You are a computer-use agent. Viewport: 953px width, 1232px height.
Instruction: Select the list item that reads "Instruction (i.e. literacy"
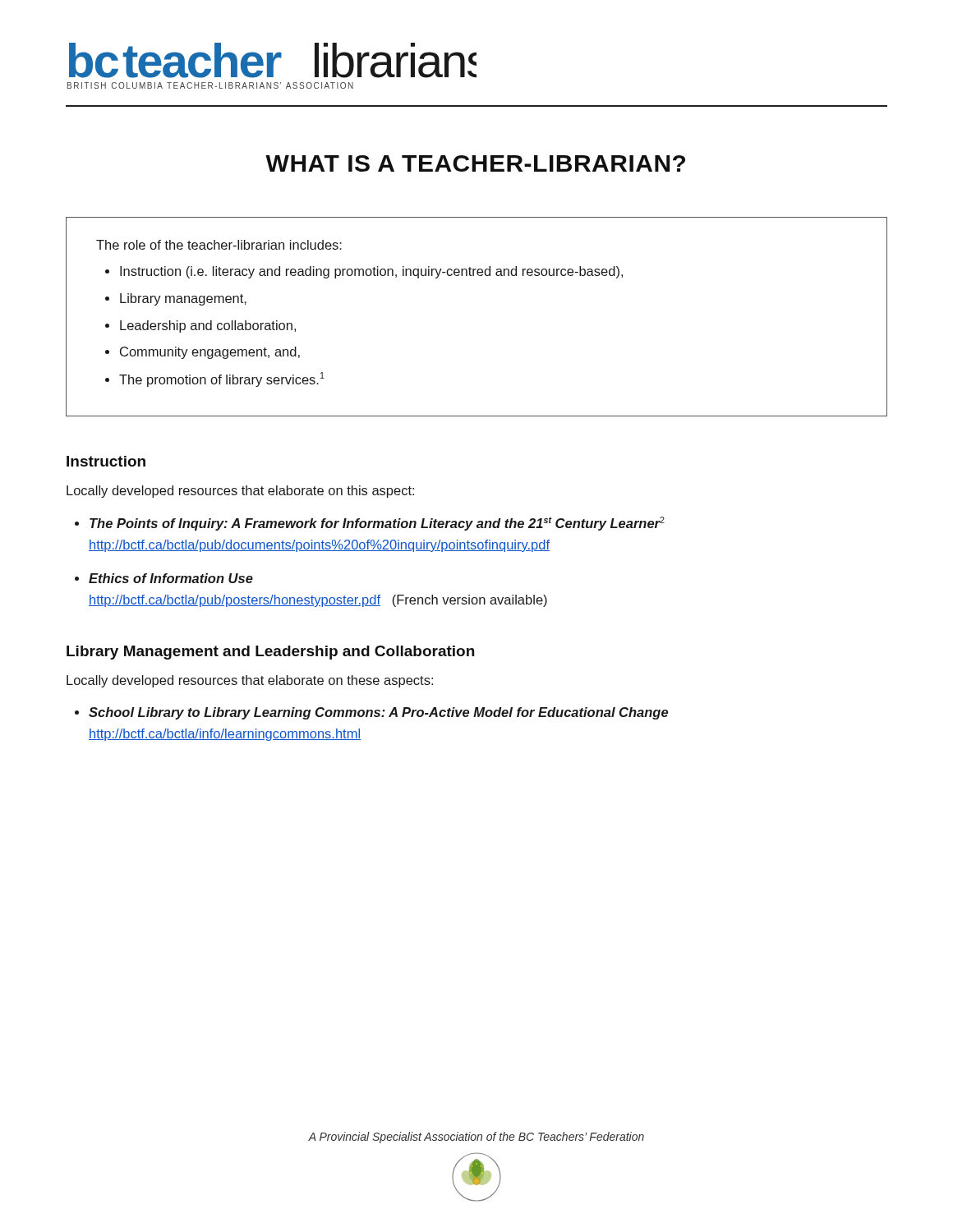pos(372,271)
